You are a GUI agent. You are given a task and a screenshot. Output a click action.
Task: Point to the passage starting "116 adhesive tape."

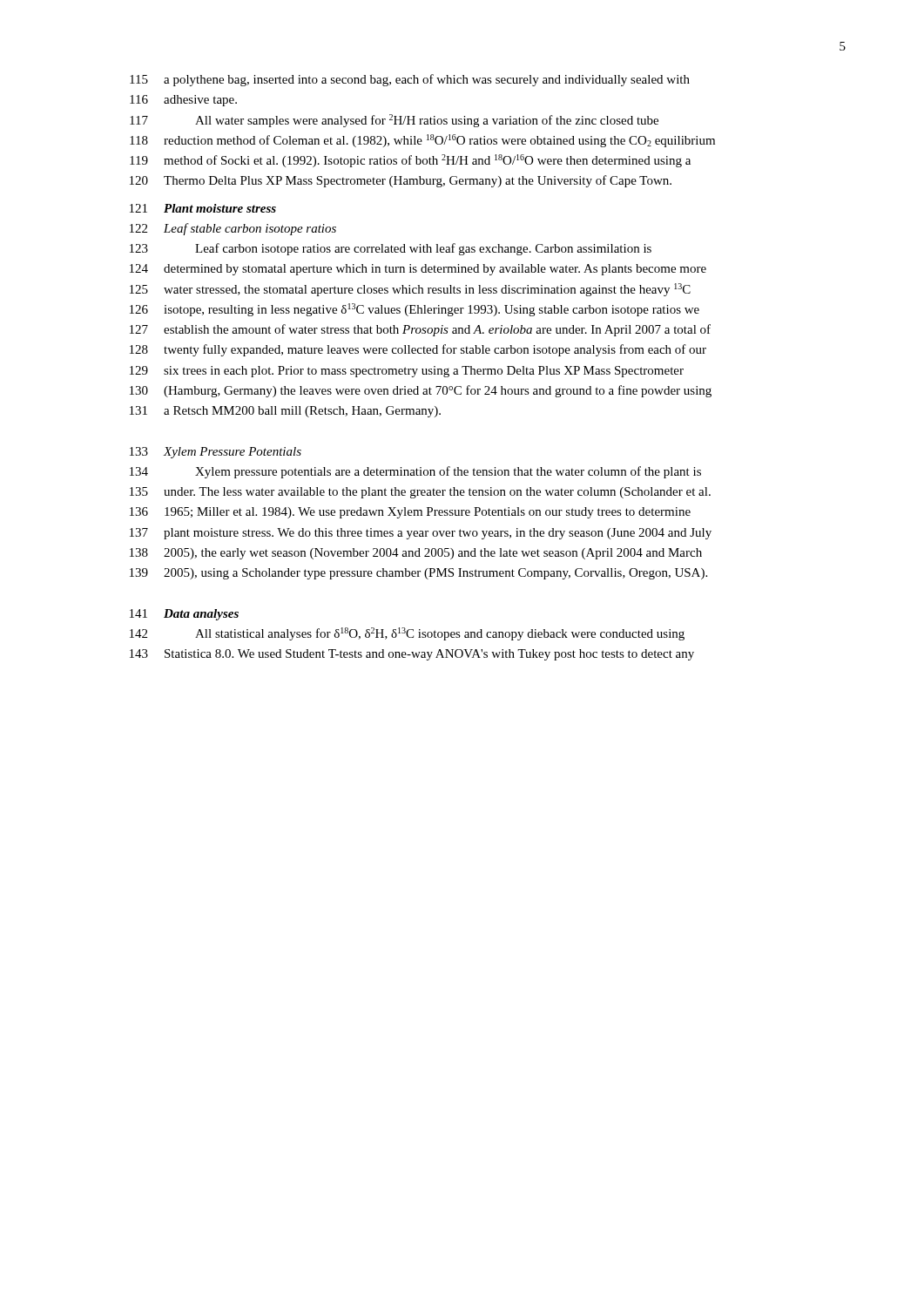pos(183,101)
